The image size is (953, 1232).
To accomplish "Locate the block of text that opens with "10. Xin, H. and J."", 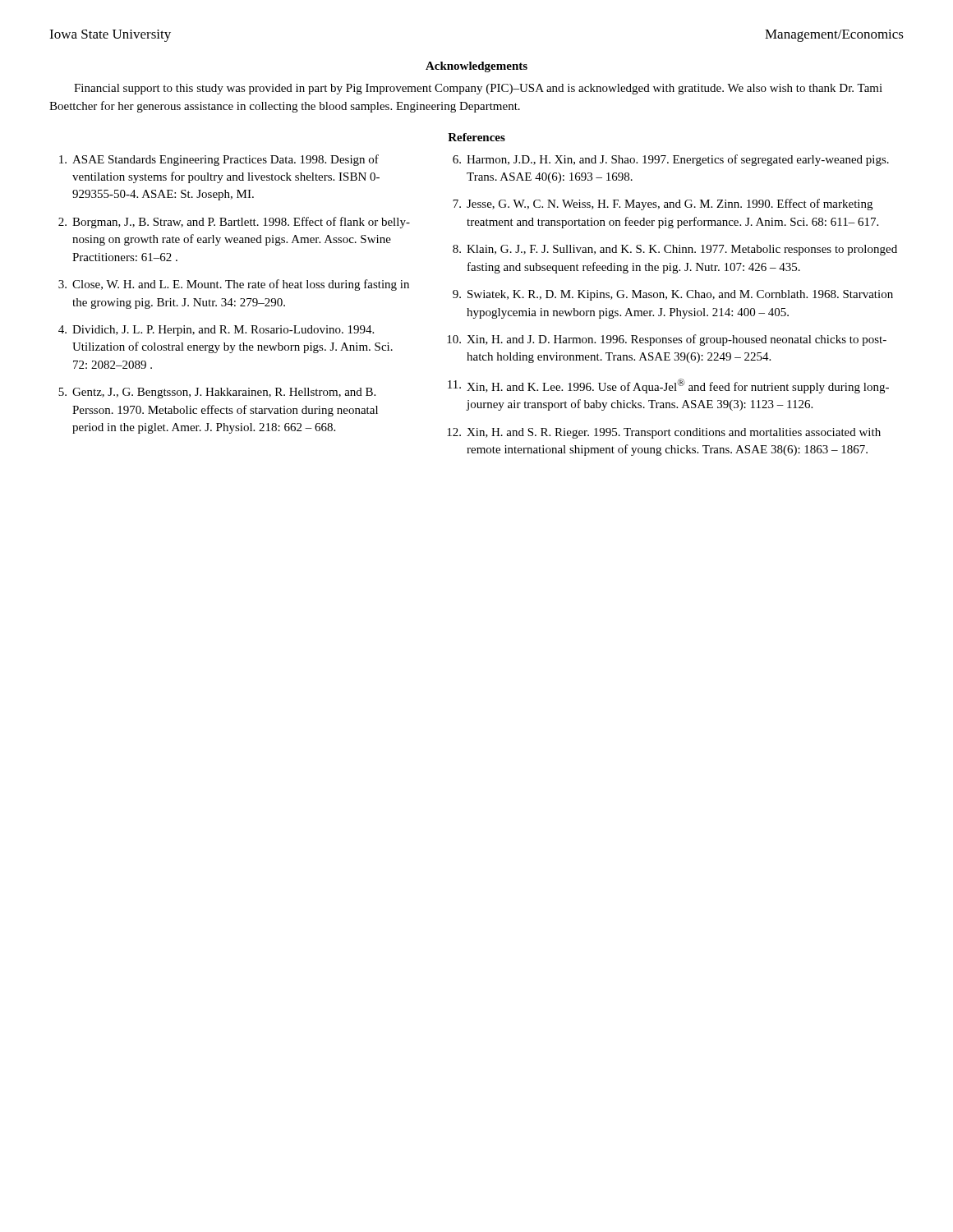I will click(674, 349).
